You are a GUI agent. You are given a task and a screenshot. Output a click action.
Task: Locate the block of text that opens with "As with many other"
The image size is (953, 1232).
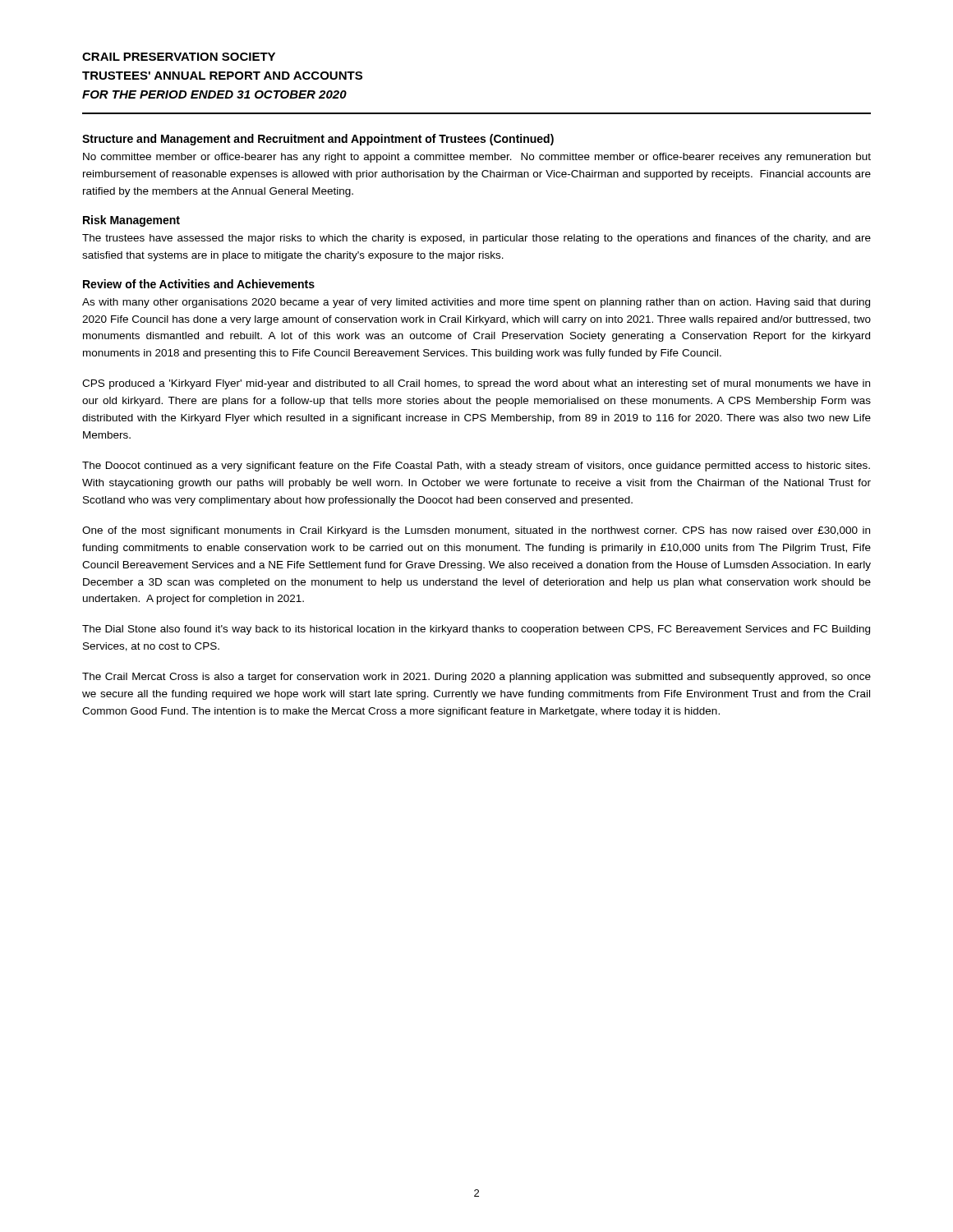[x=476, y=327]
